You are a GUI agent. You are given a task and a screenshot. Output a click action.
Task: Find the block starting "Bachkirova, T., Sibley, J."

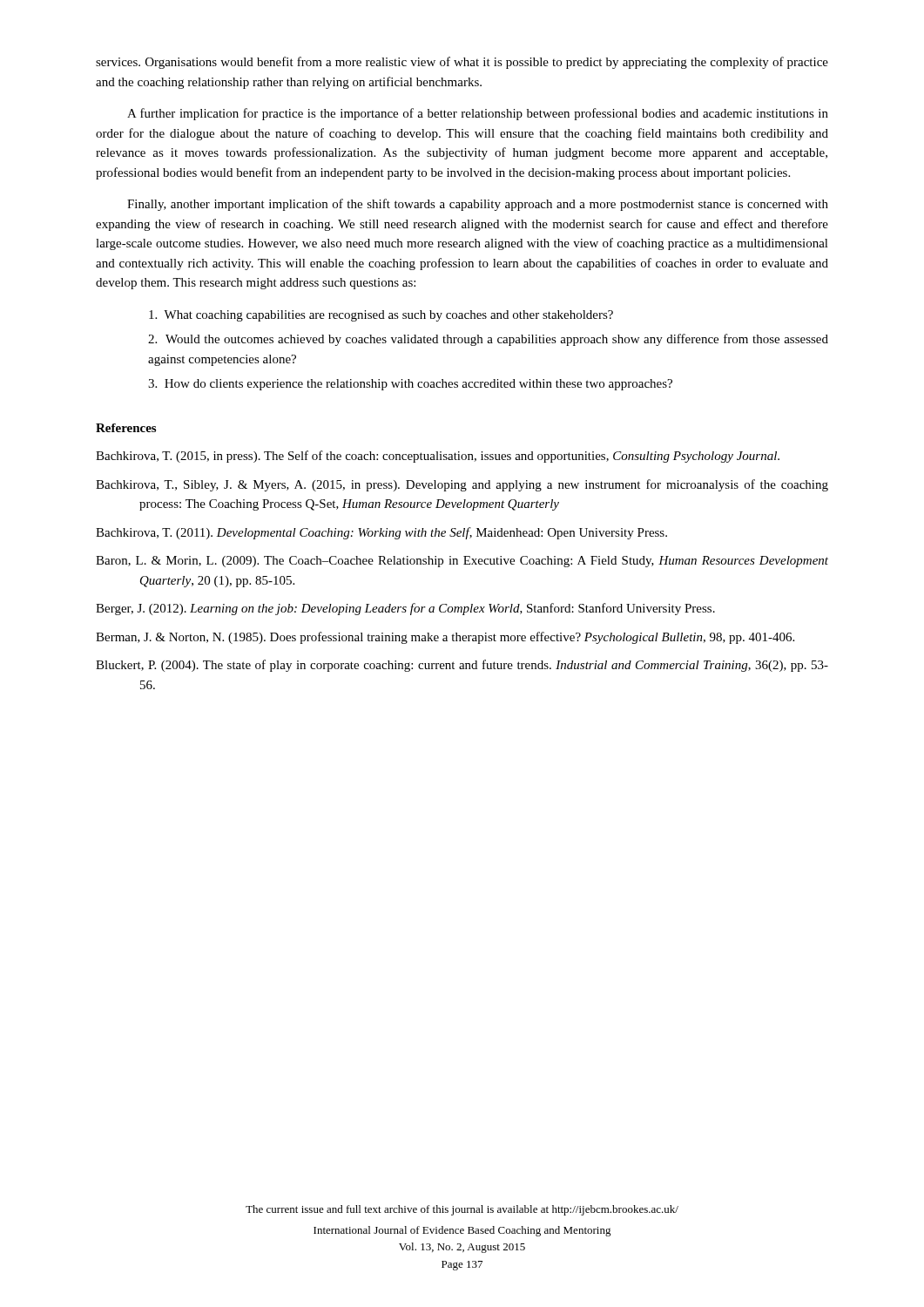(462, 494)
